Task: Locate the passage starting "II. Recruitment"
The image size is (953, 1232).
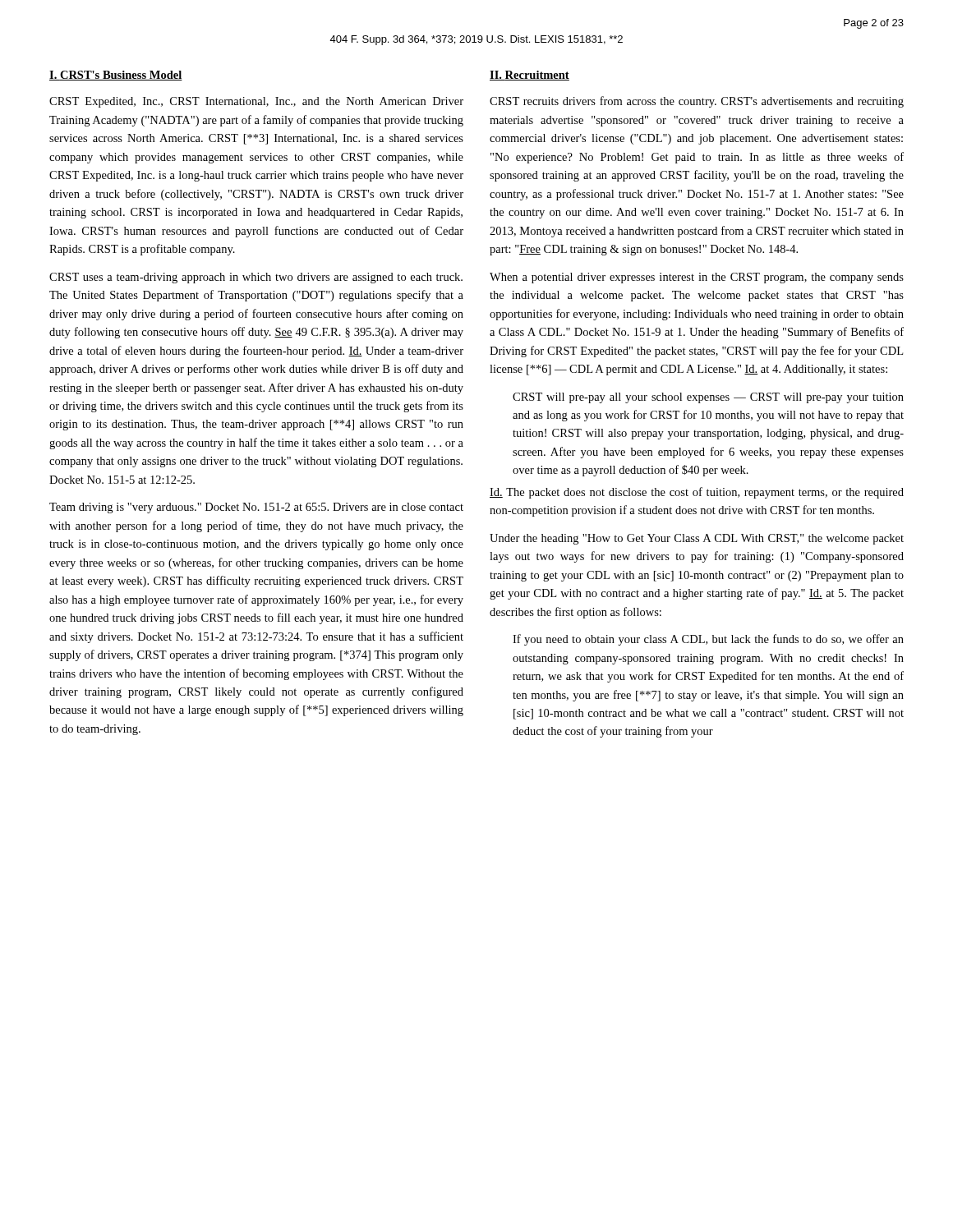Action: pos(529,75)
